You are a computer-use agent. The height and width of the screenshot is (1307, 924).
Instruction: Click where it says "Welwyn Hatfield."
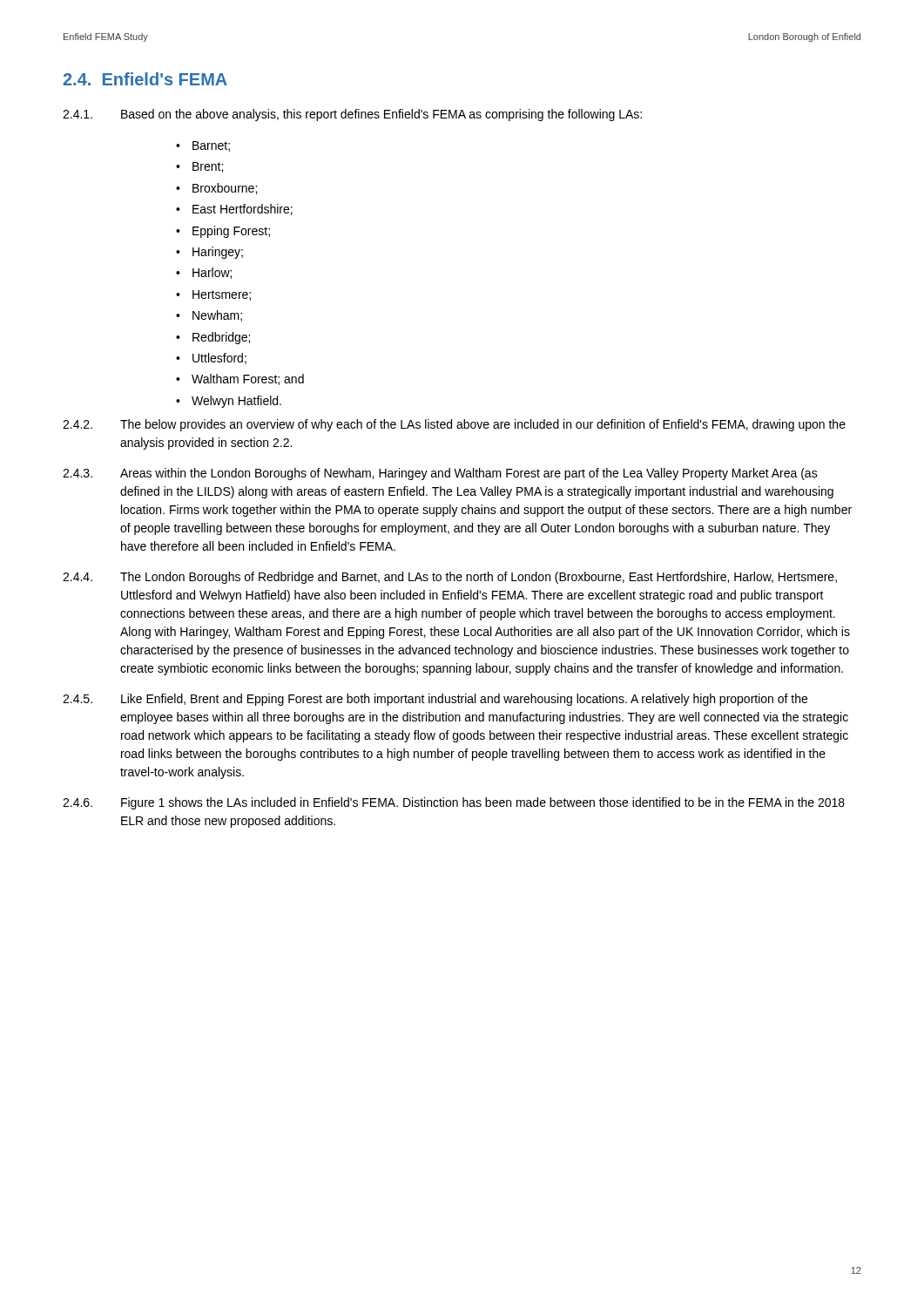pyautogui.click(x=237, y=401)
